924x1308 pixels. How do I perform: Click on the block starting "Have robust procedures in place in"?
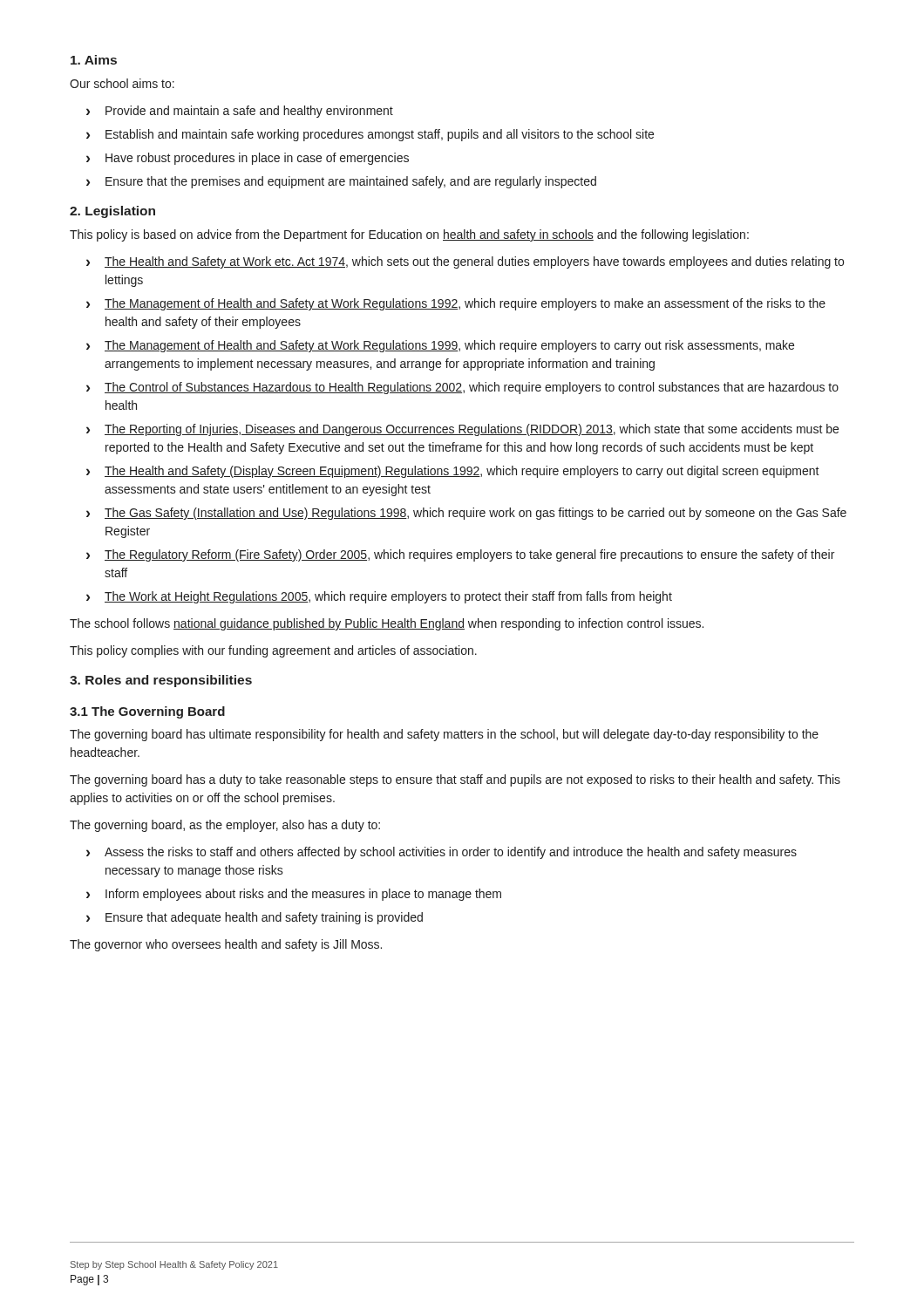pos(257,158)
